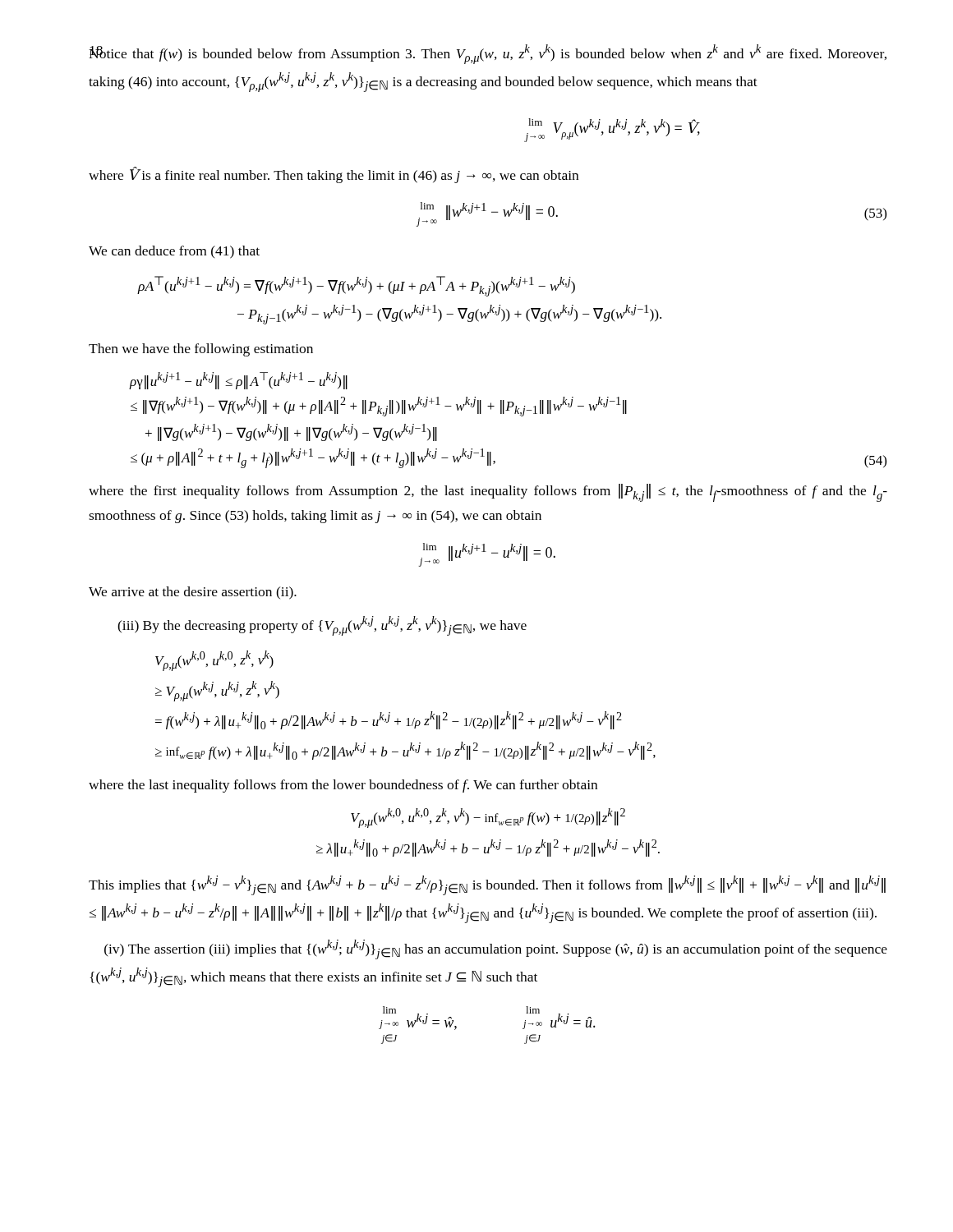
Task: Click on the element starting "where the first inequality follows"
Action: [x=488, y=503]
